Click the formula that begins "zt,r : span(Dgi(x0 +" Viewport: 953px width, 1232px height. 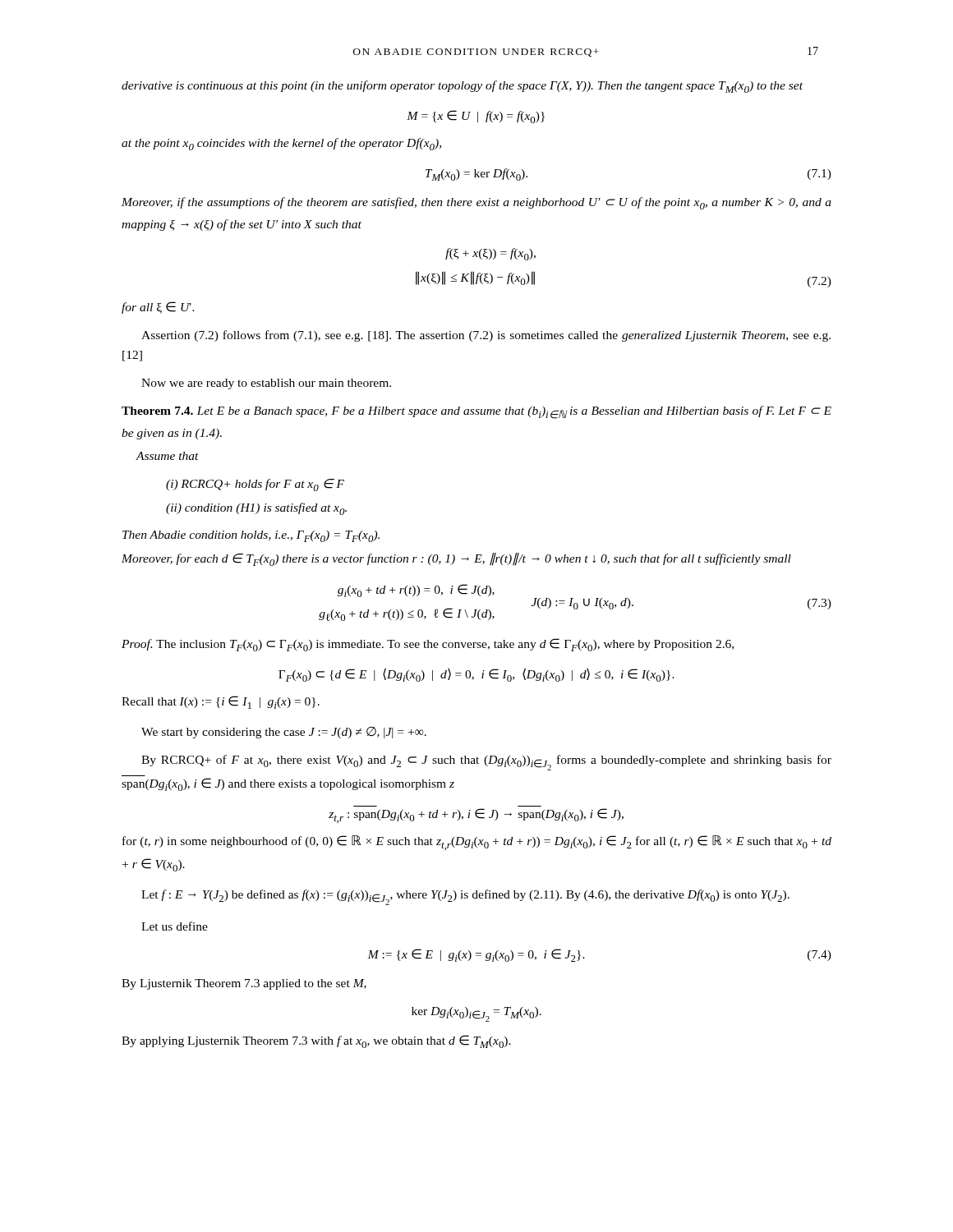(476, 816)
